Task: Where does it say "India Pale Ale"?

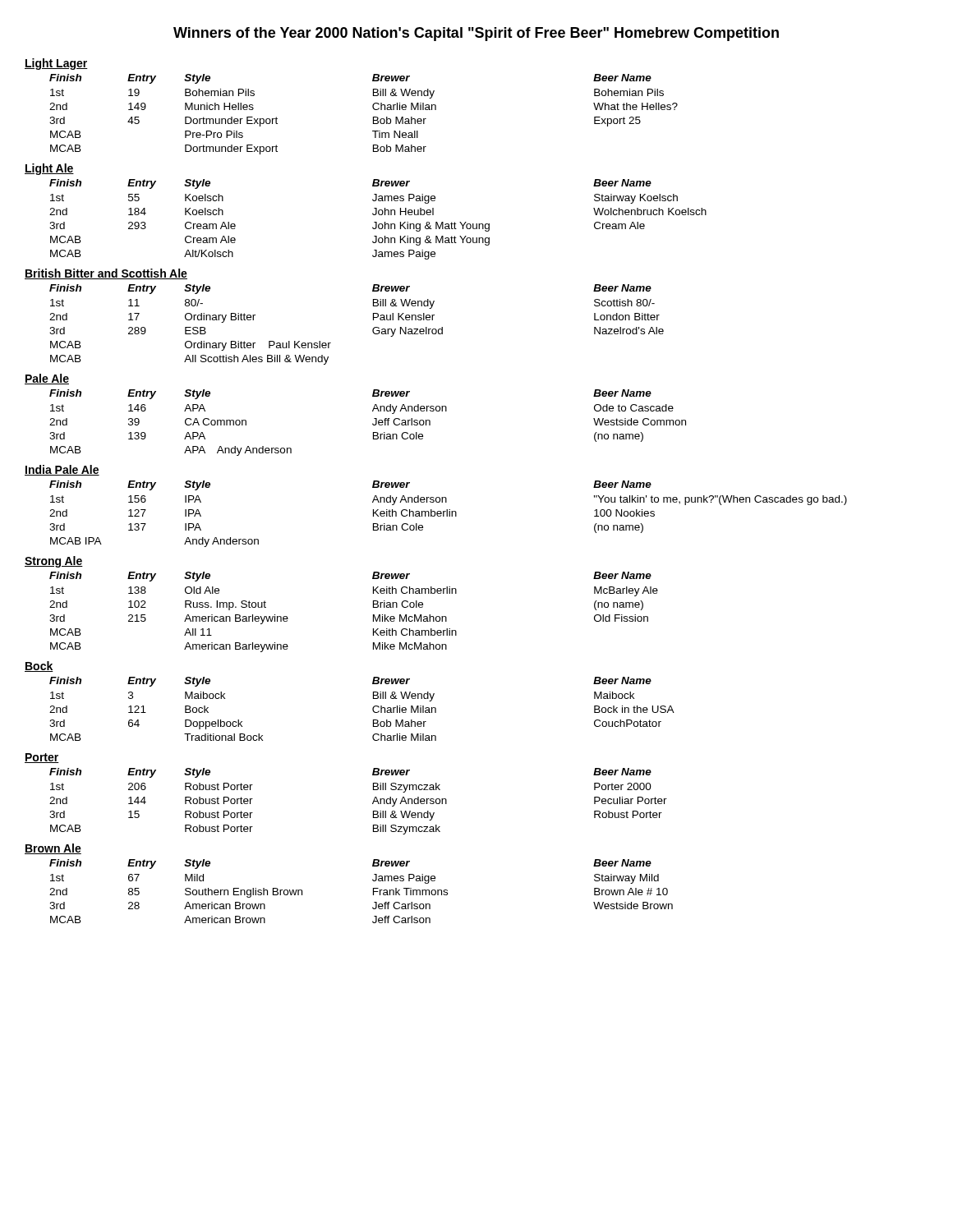Action: tap(62, 470)
